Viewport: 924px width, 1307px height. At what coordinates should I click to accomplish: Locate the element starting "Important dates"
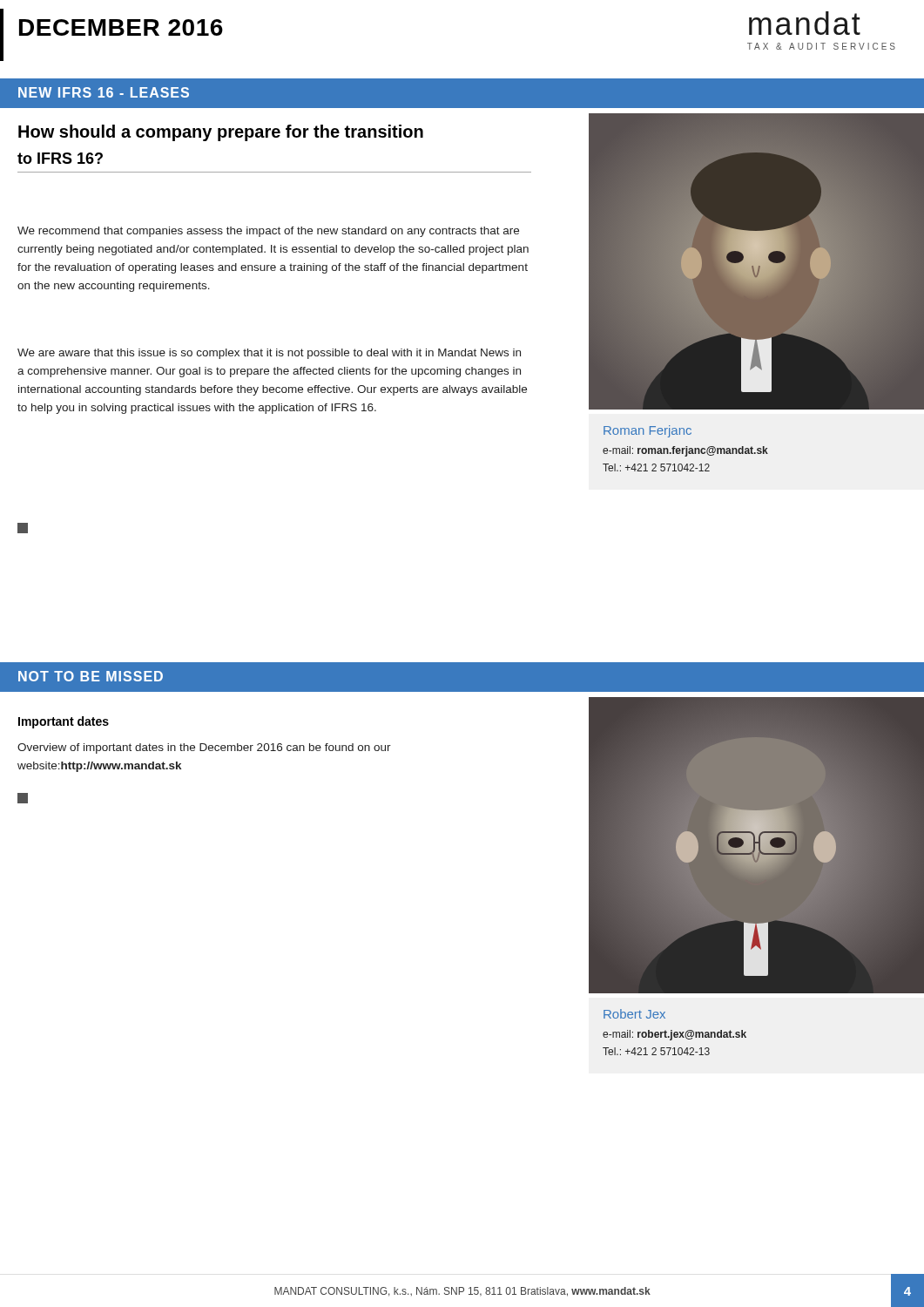64,722
